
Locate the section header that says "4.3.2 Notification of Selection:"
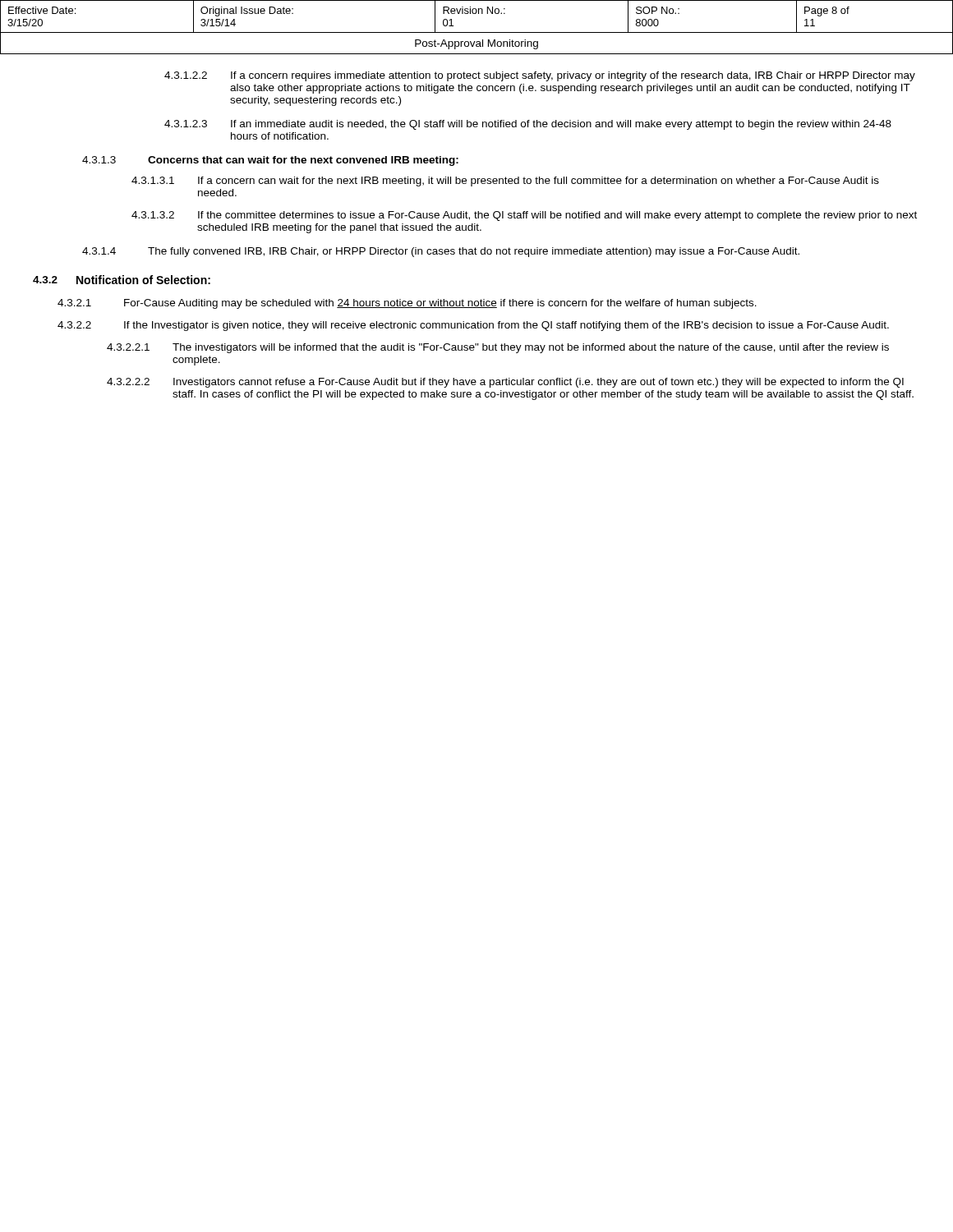point(122,280)
